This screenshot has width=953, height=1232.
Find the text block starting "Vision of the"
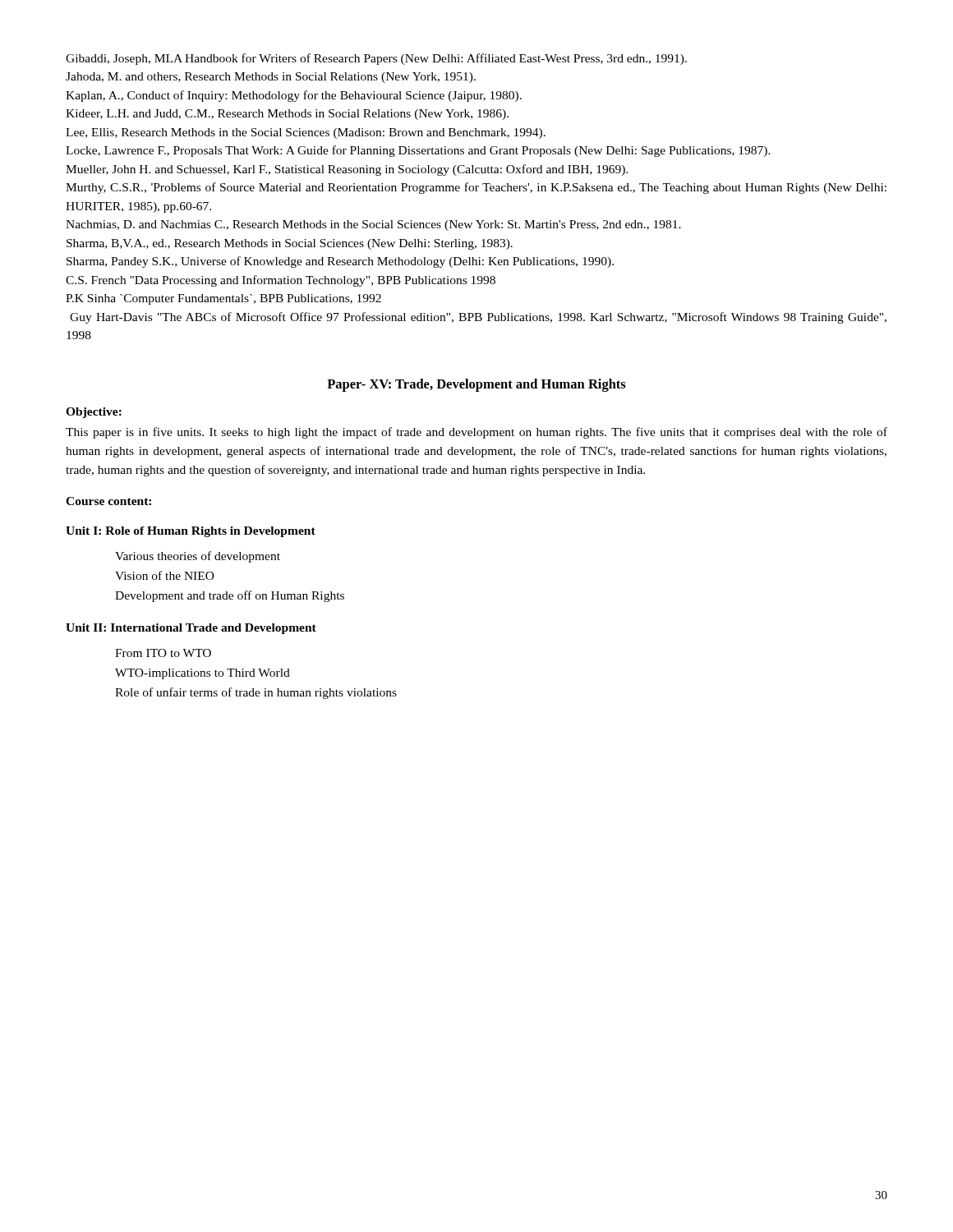click(165, 576)
